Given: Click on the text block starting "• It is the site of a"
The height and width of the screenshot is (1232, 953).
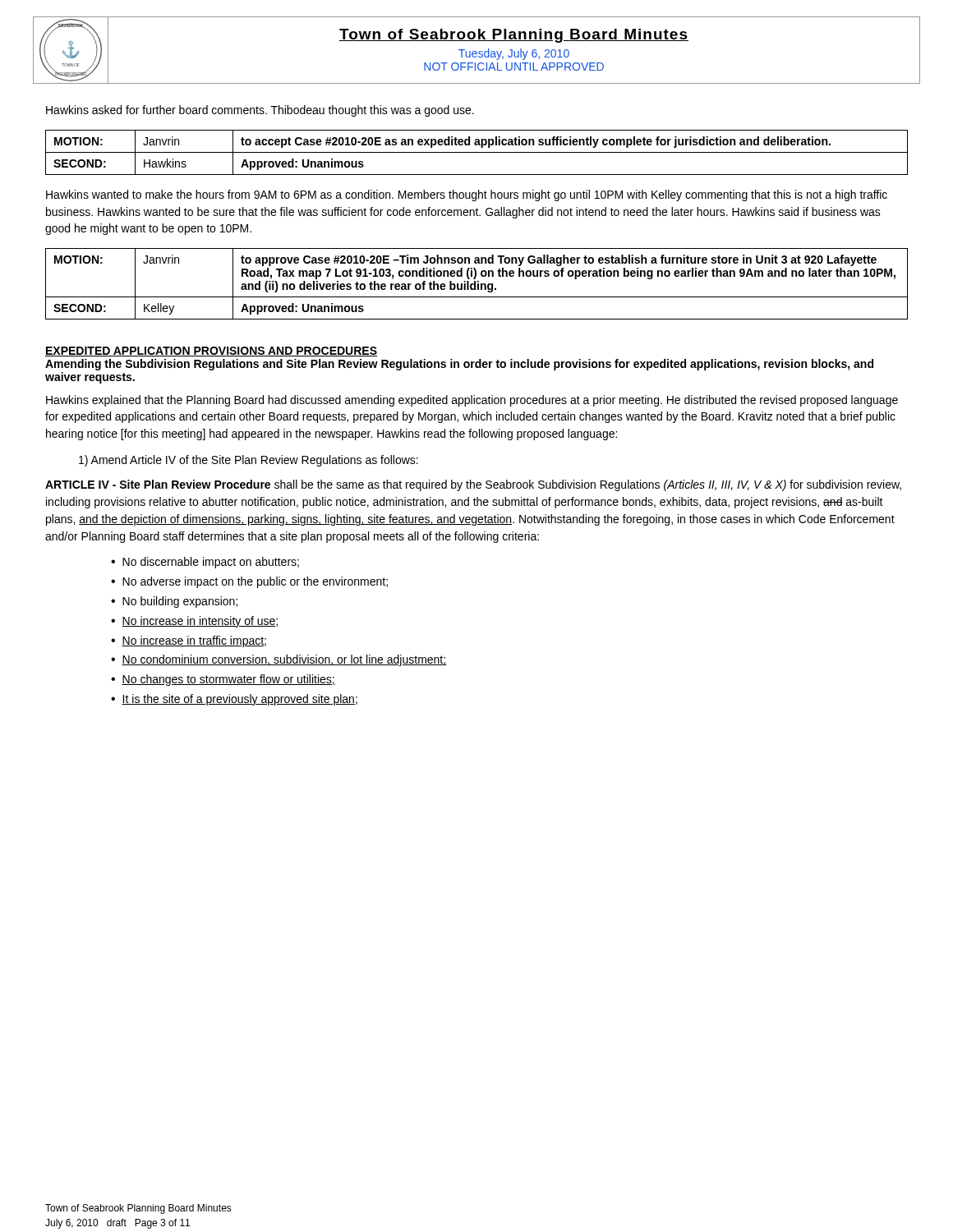Looking at the screenshot, I should point(234,699).
